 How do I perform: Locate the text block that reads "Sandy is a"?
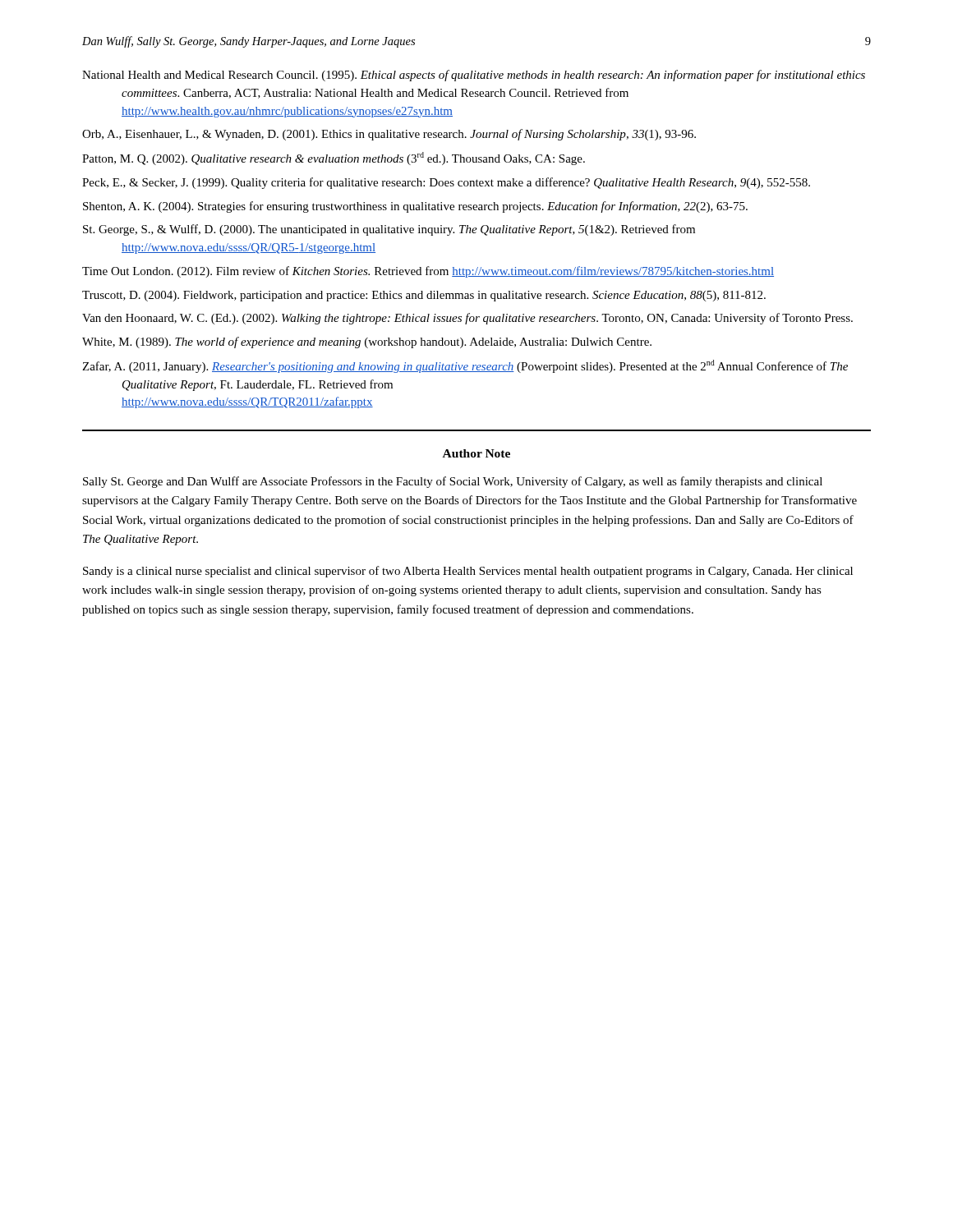[468, 590]
